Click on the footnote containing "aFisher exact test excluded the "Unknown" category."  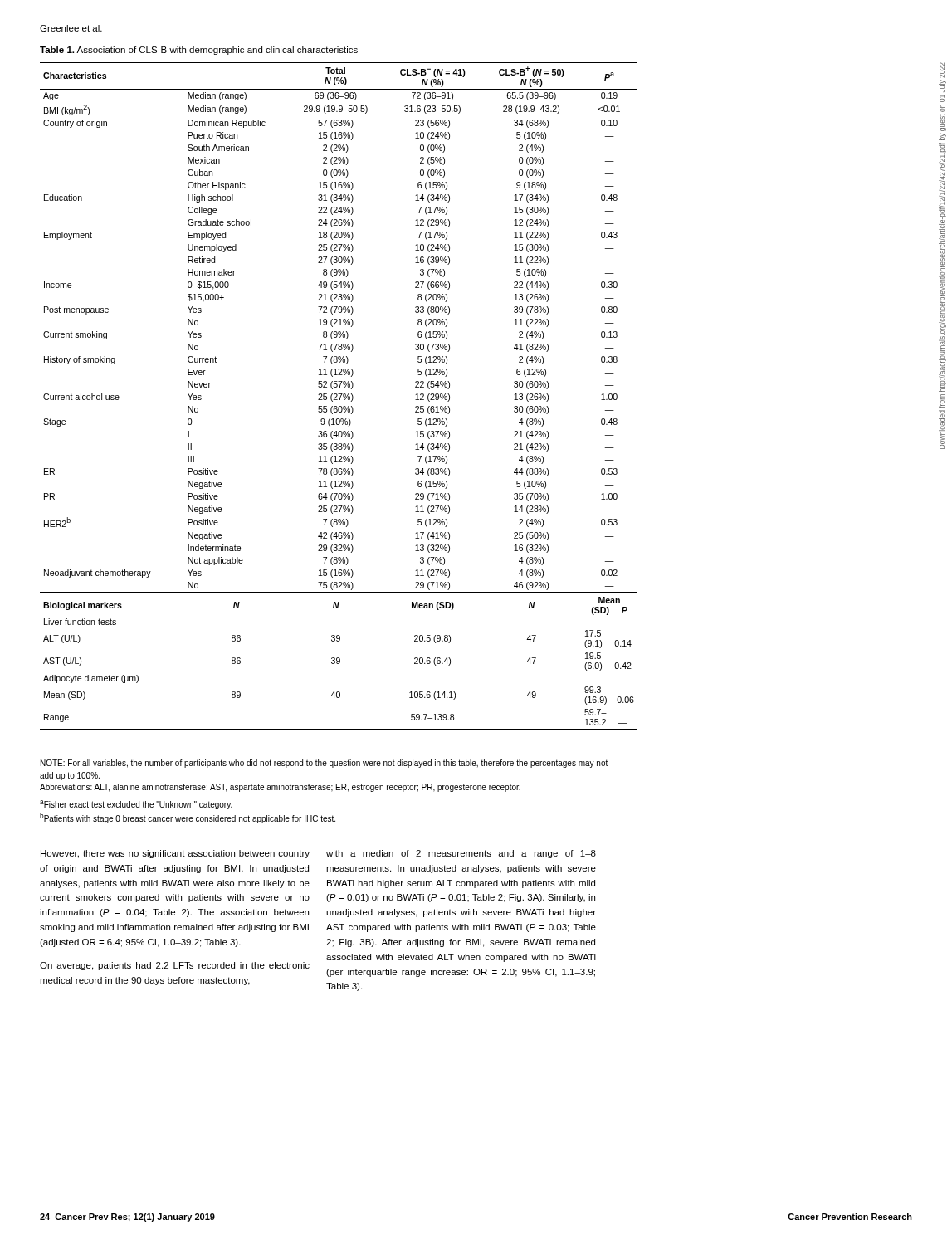coord(136,804)
